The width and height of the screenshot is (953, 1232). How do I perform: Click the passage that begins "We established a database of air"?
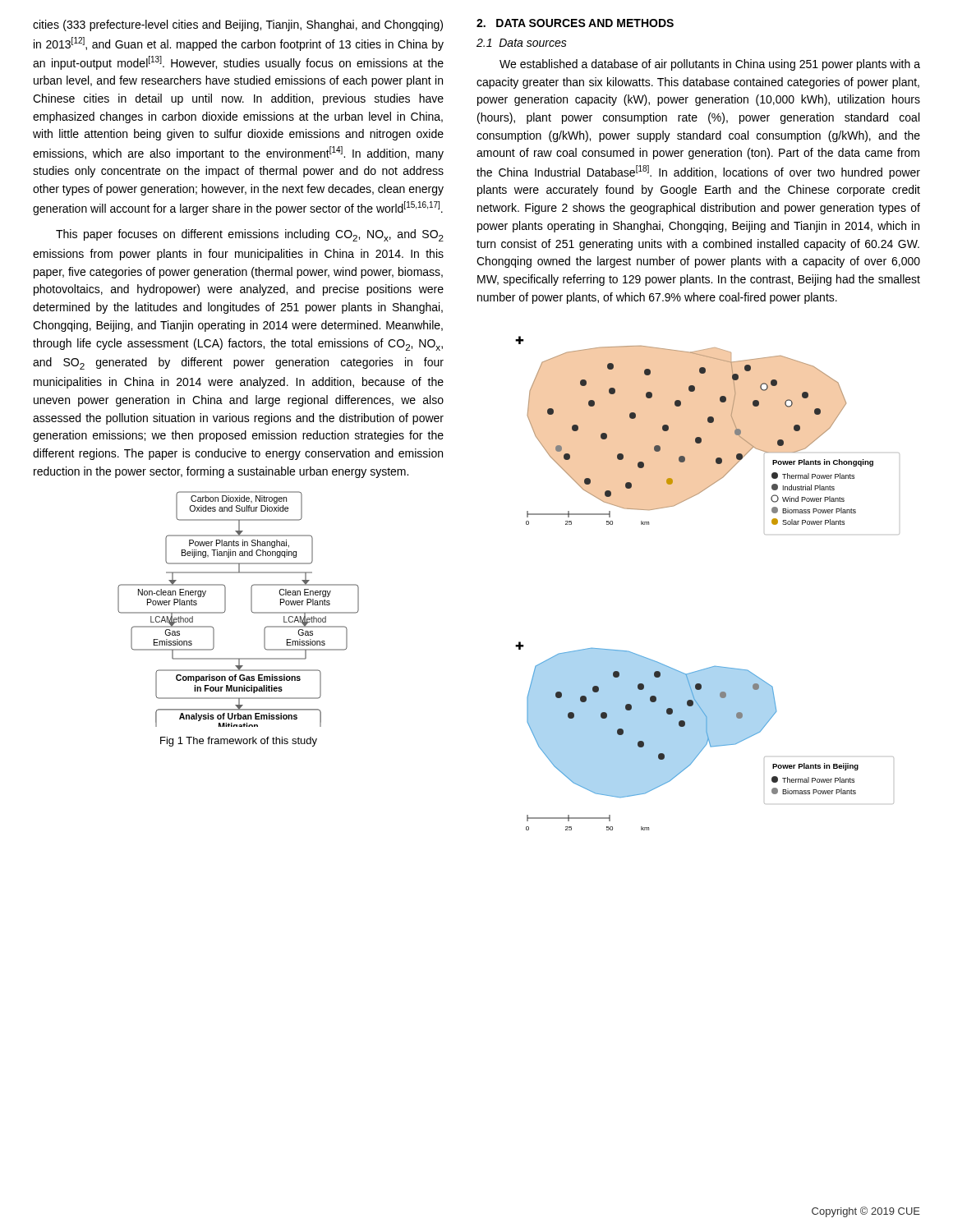[698, 181]
